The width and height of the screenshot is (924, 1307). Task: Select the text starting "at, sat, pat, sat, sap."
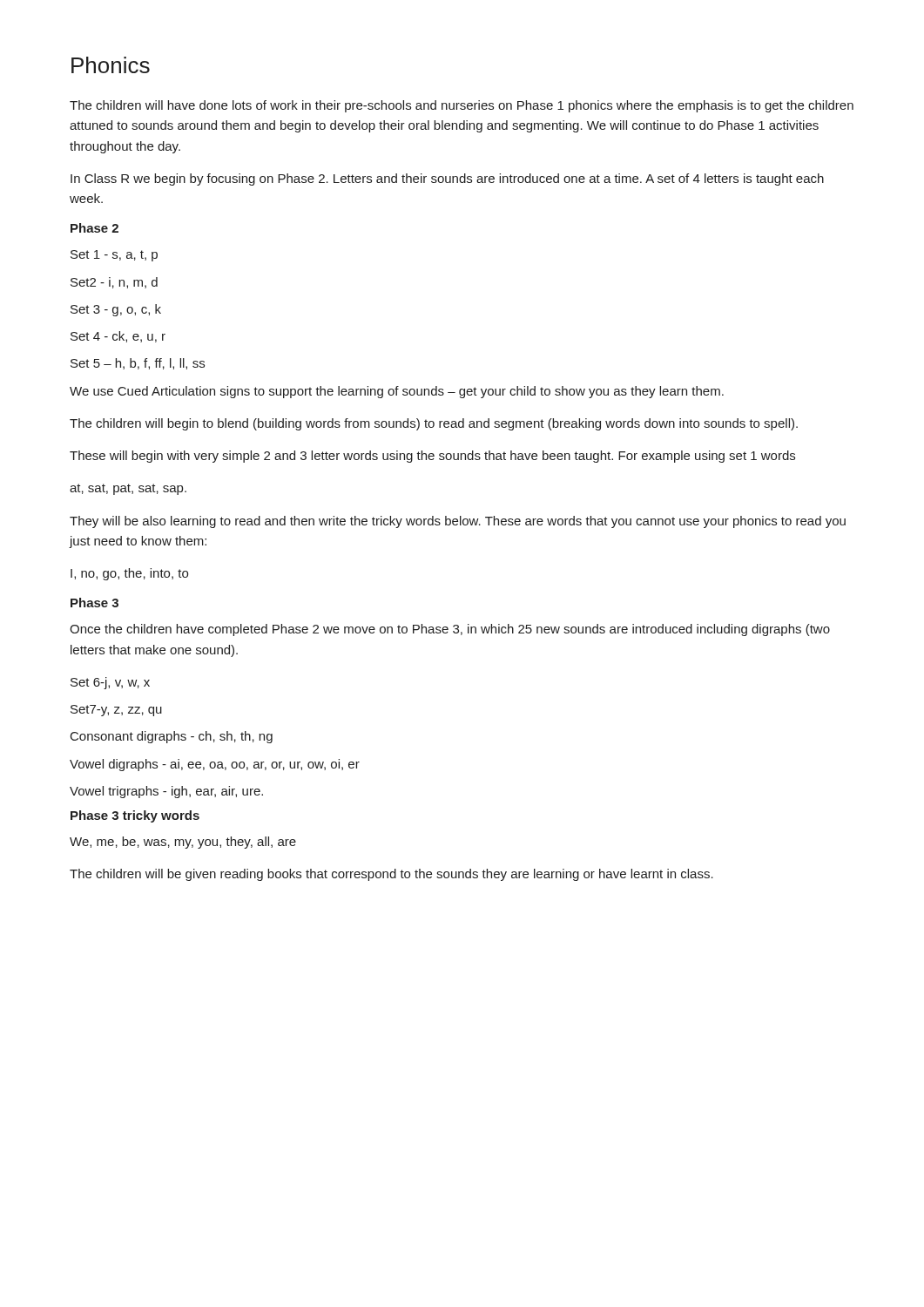coord(128,488)
